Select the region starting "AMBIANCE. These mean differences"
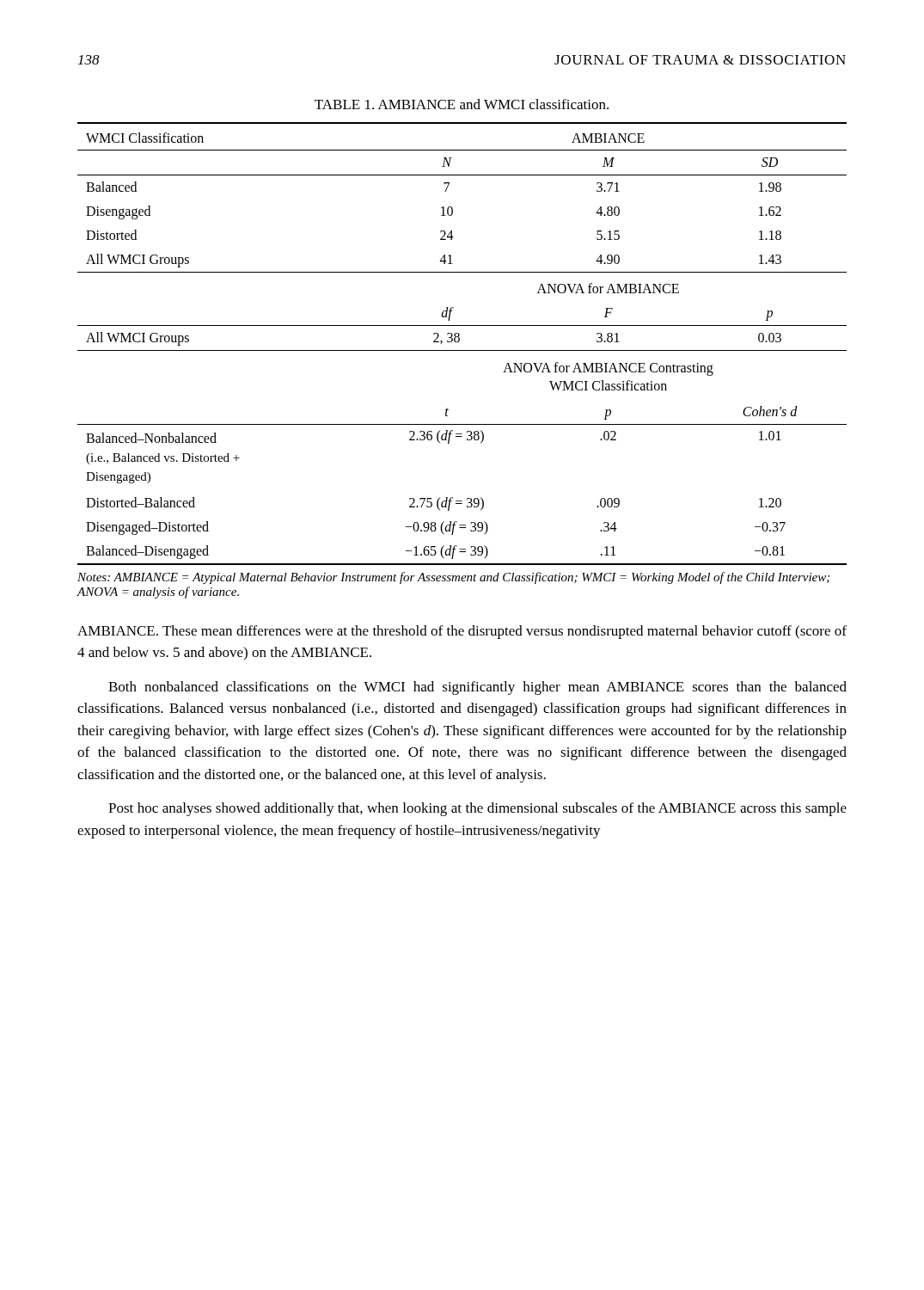The height and width of the screenshot is (1290, 924). coord(462,642)
